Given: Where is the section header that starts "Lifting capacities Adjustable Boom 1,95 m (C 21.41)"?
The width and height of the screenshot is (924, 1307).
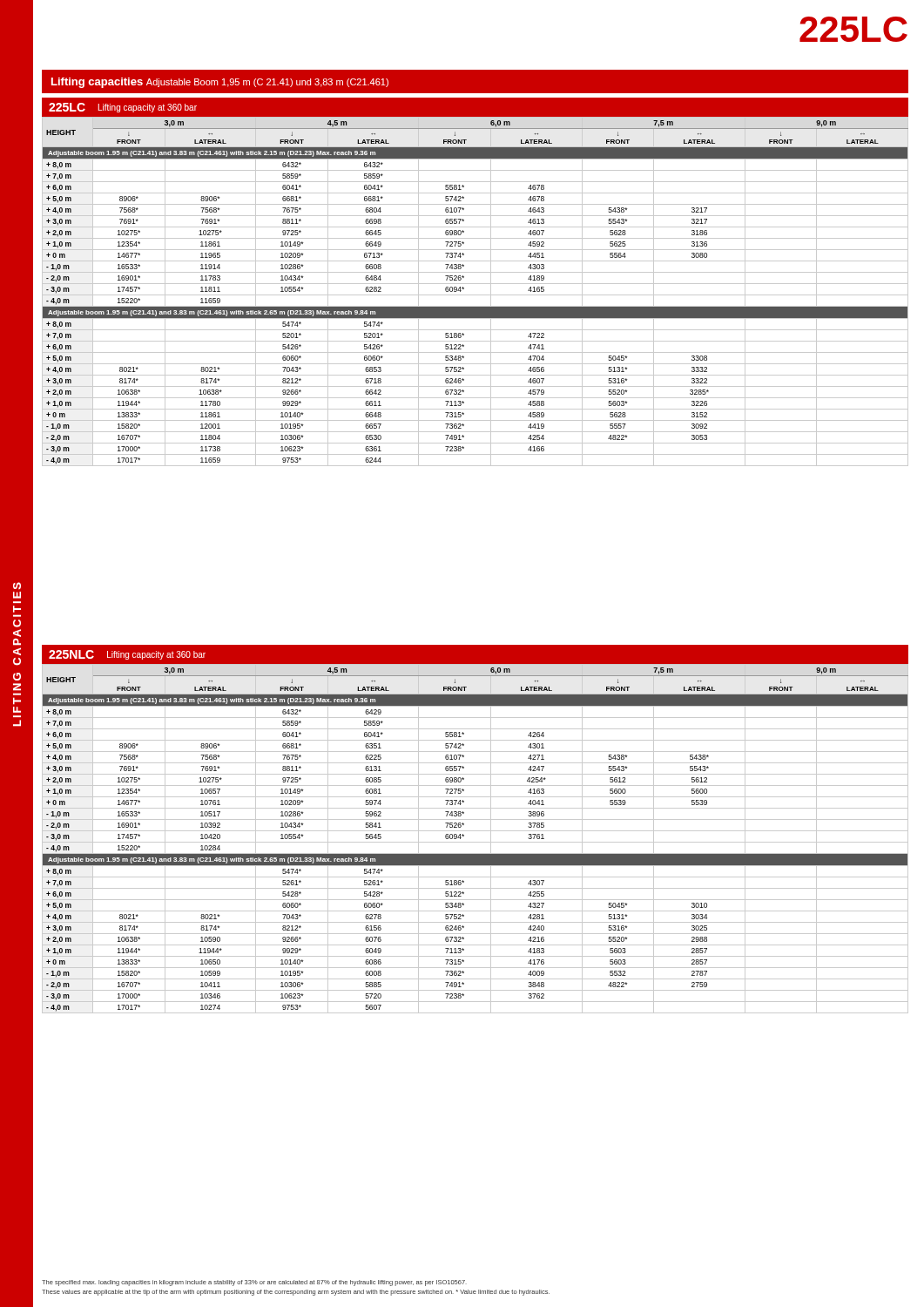Looking at the screenshot, I should tap(475, 81).
